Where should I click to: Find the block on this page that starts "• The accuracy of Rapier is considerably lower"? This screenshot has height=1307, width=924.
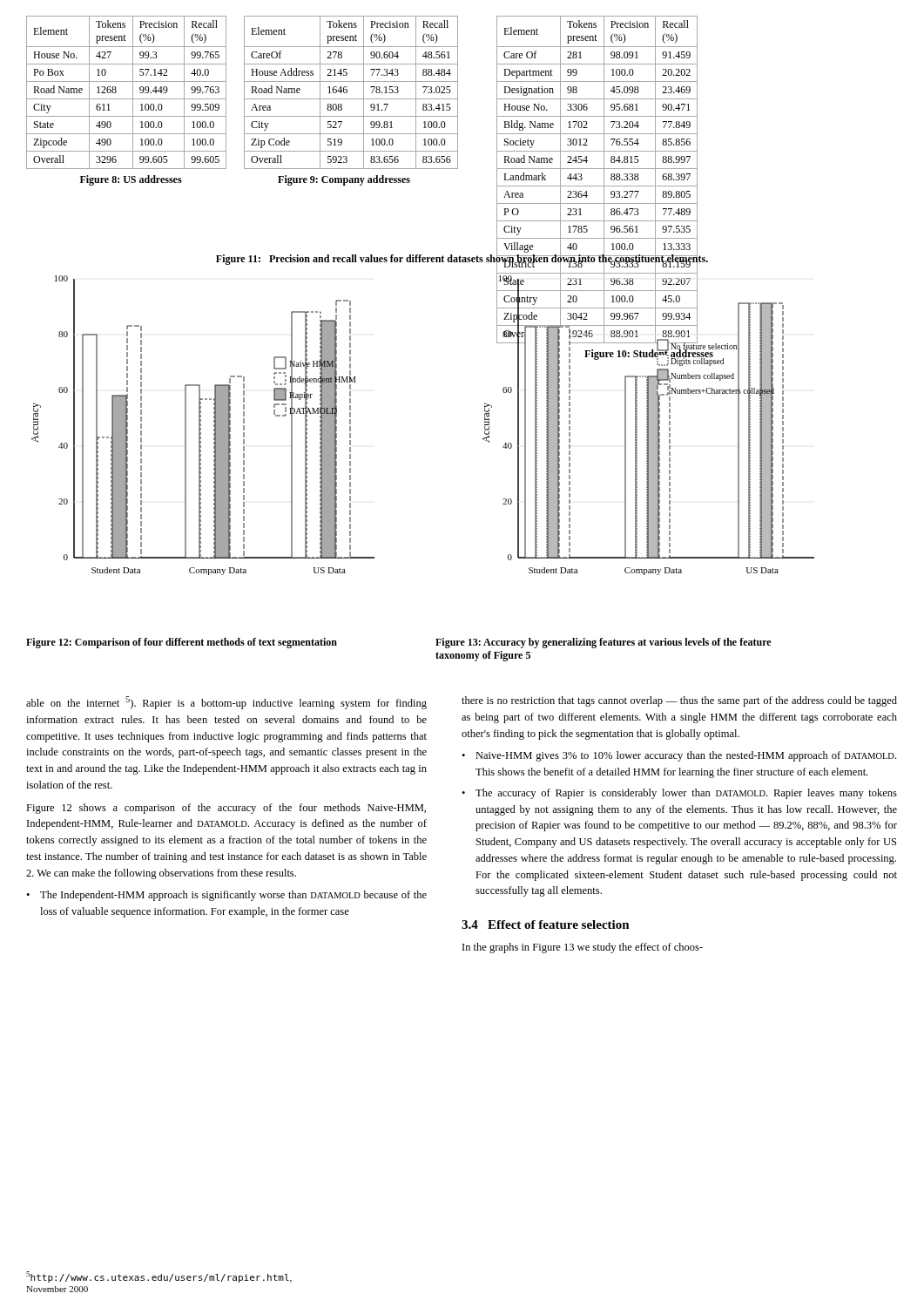pyautogui.click(x=679, y=842)
